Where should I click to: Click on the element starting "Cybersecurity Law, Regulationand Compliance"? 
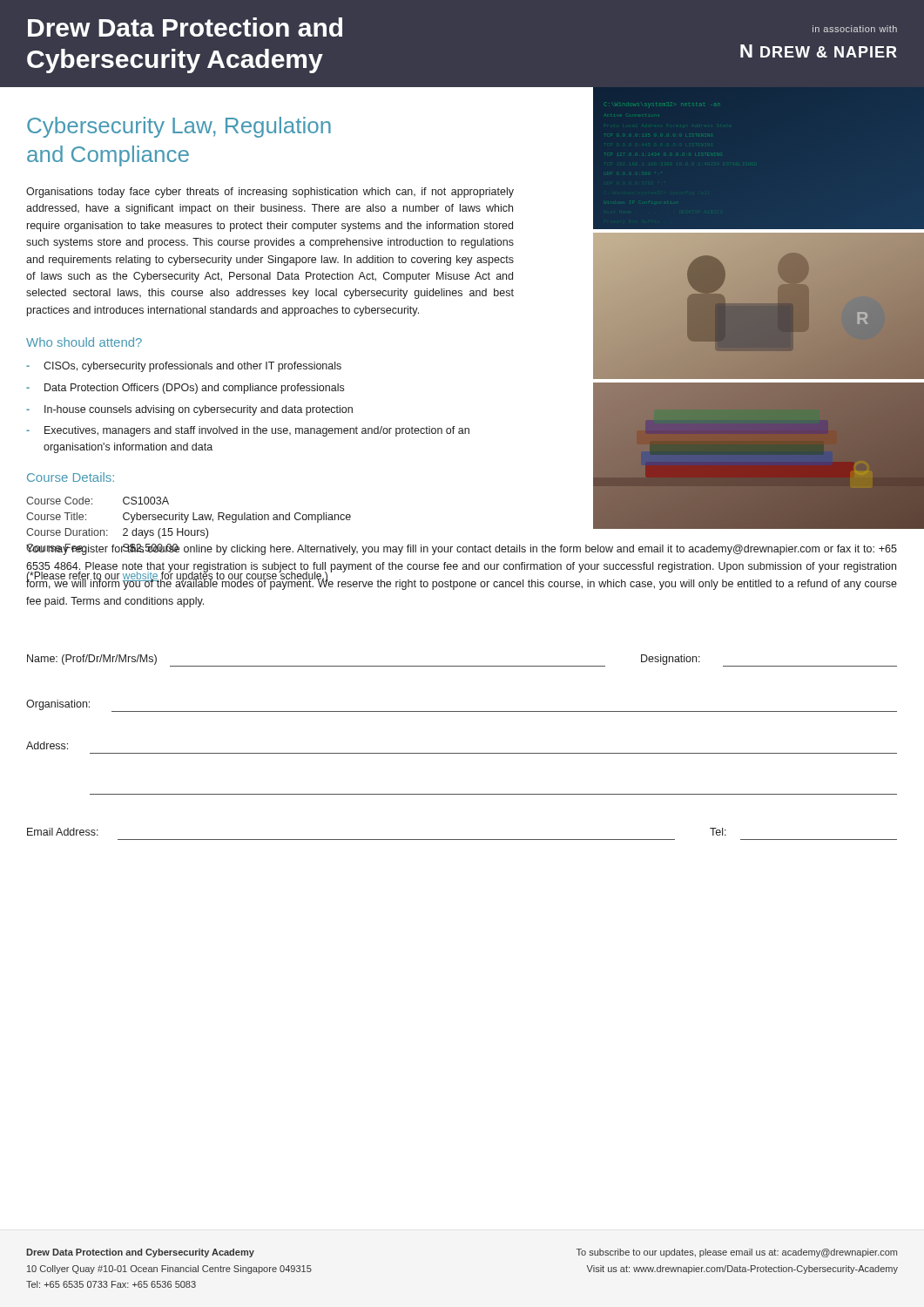point(179,140)
